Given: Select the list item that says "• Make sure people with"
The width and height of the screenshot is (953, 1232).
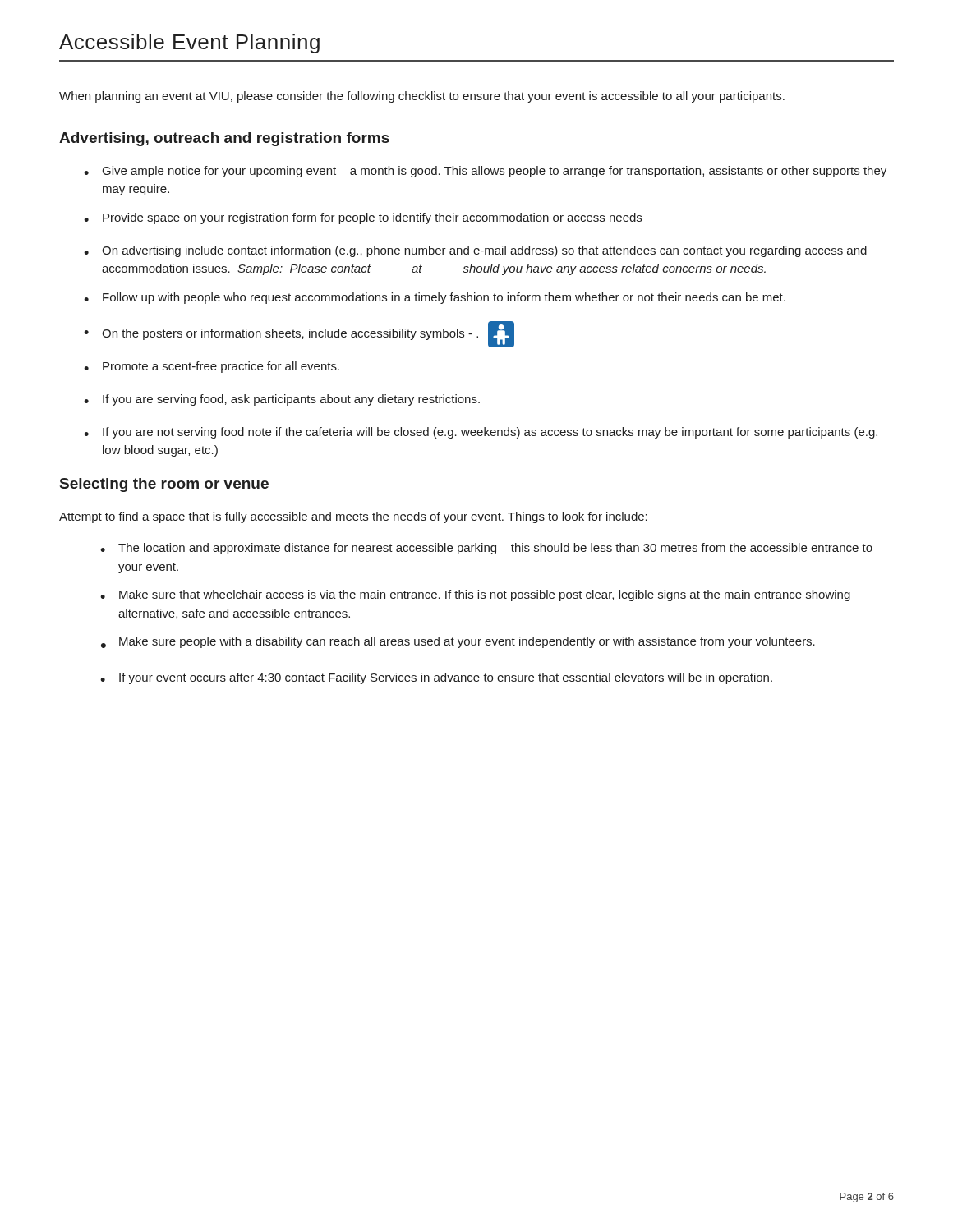Looking at the screenshot, I should pyautogui.click(x=497, y=646).
